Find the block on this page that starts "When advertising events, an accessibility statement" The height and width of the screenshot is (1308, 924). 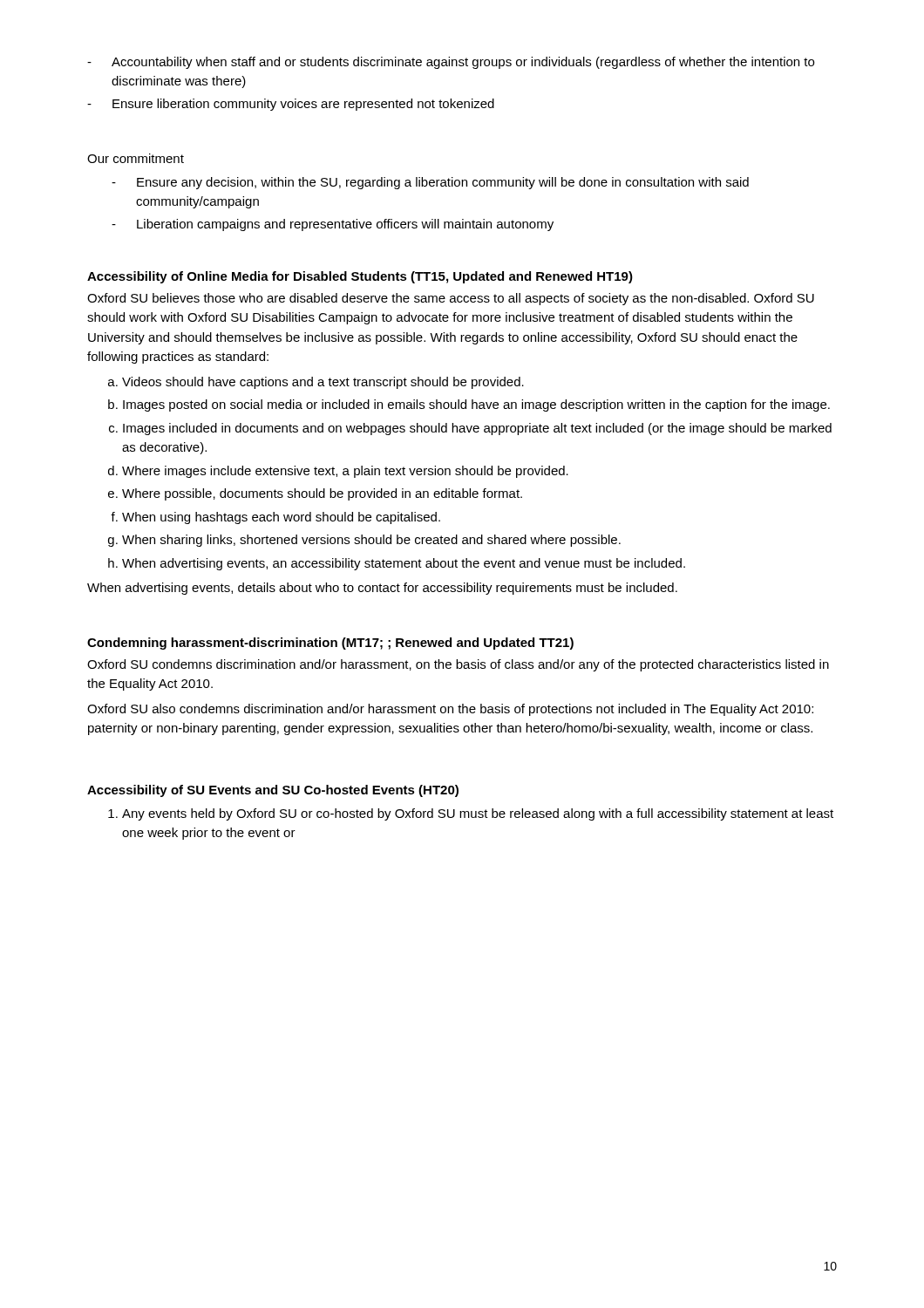pyautogui.click(x=404, y=562)
